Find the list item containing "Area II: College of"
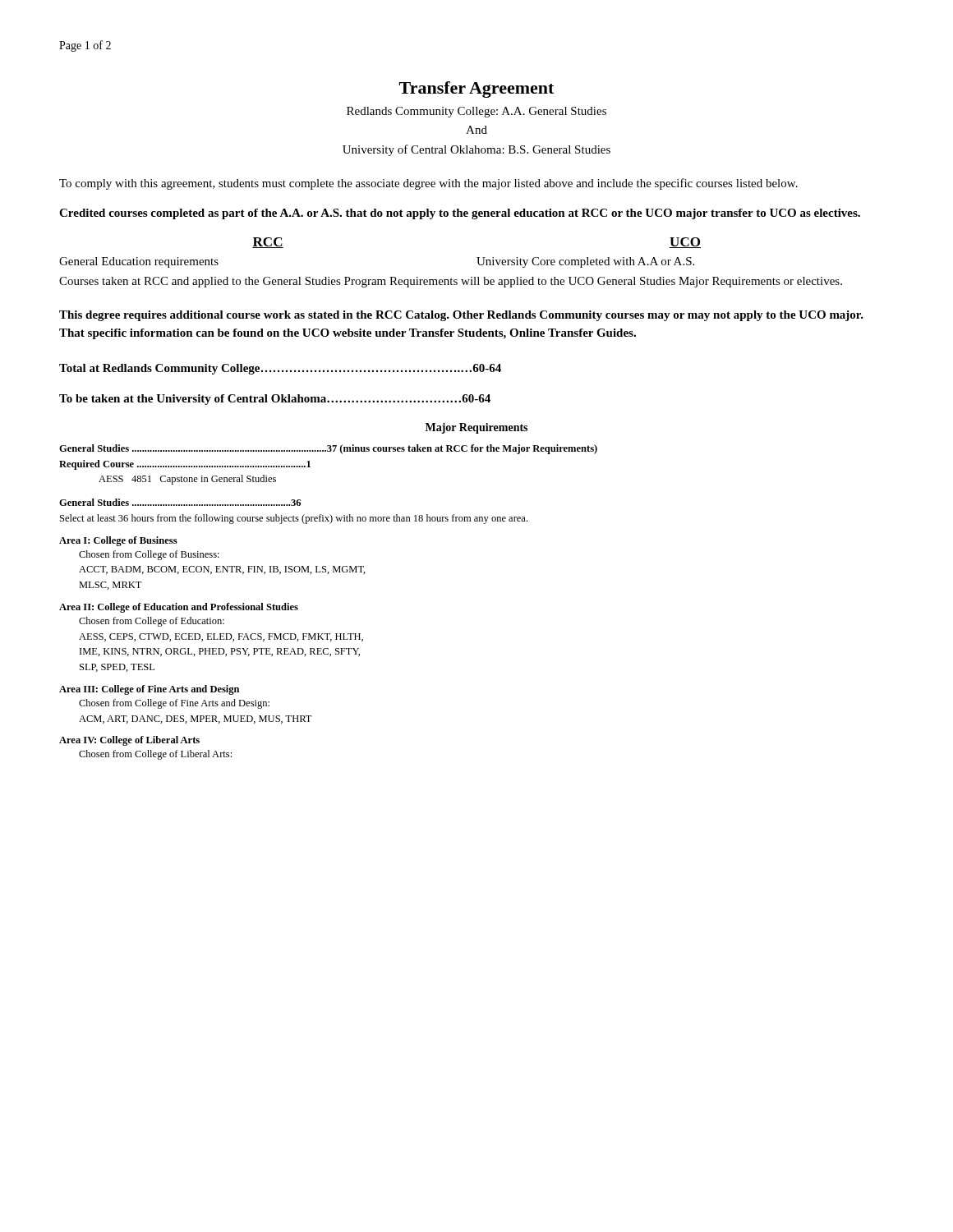The image size is (953, 1232). pos(179,607)
